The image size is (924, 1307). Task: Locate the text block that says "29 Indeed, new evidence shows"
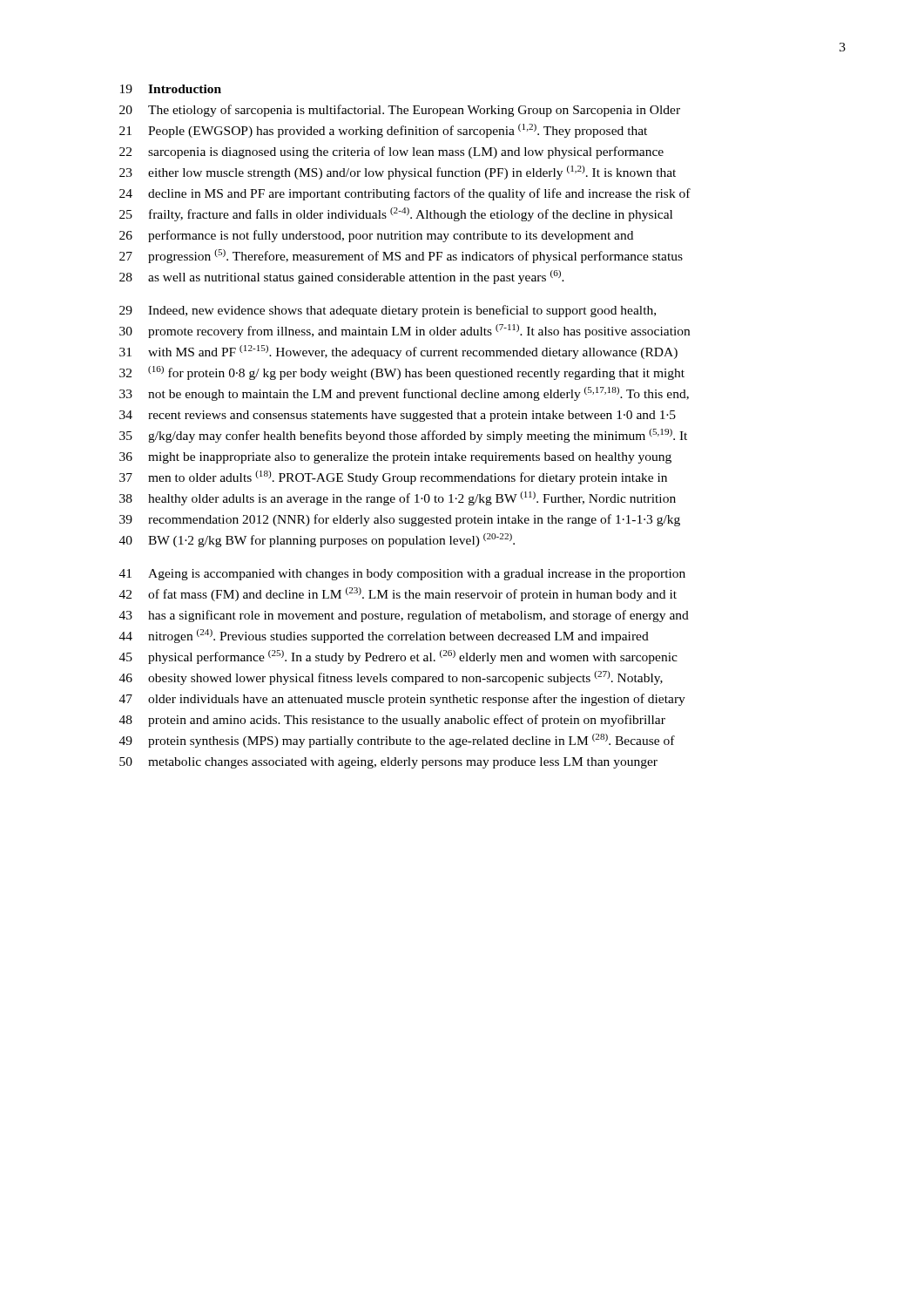(x=471, y=425)
